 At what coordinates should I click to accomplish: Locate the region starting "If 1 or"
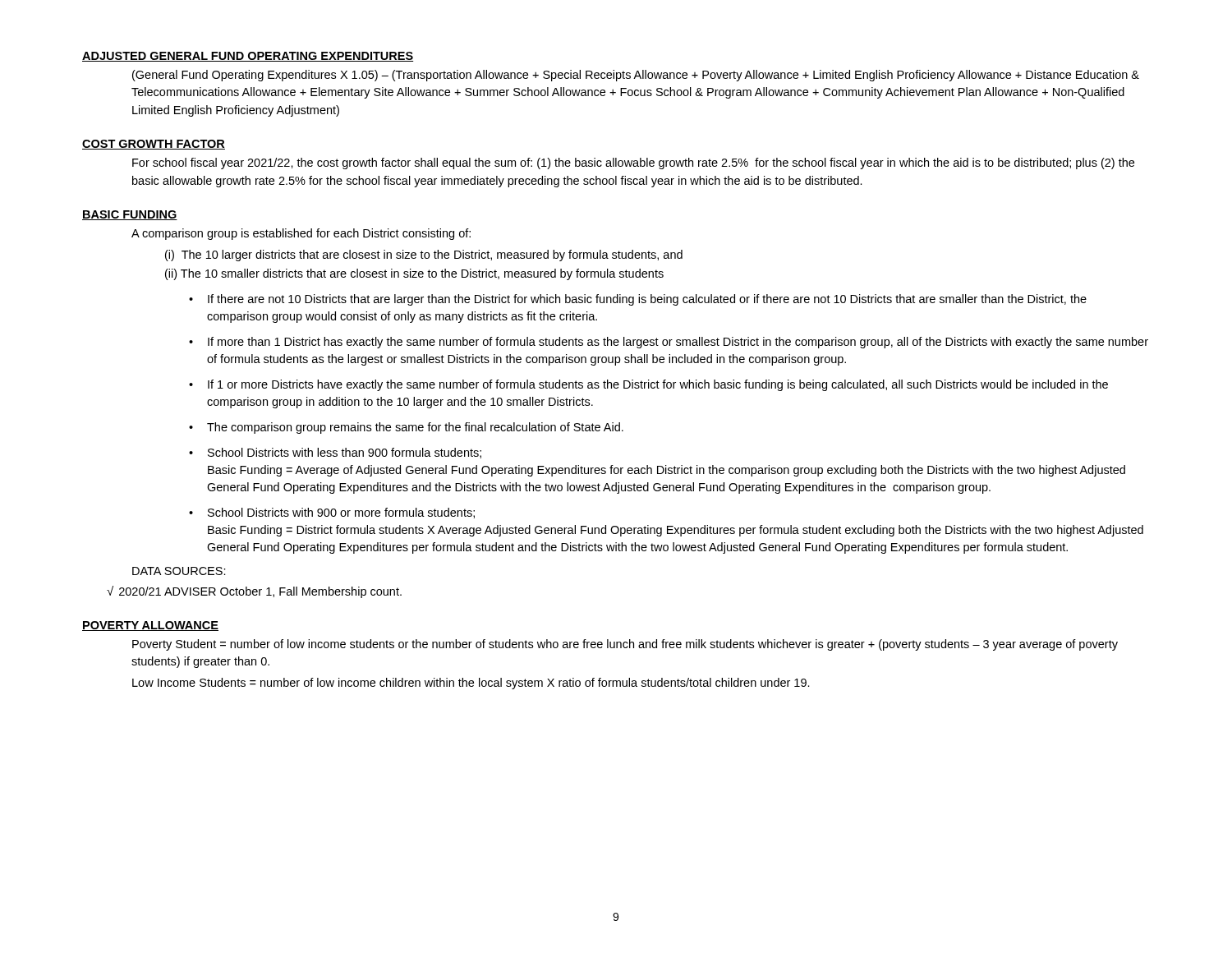pos(658,393)
